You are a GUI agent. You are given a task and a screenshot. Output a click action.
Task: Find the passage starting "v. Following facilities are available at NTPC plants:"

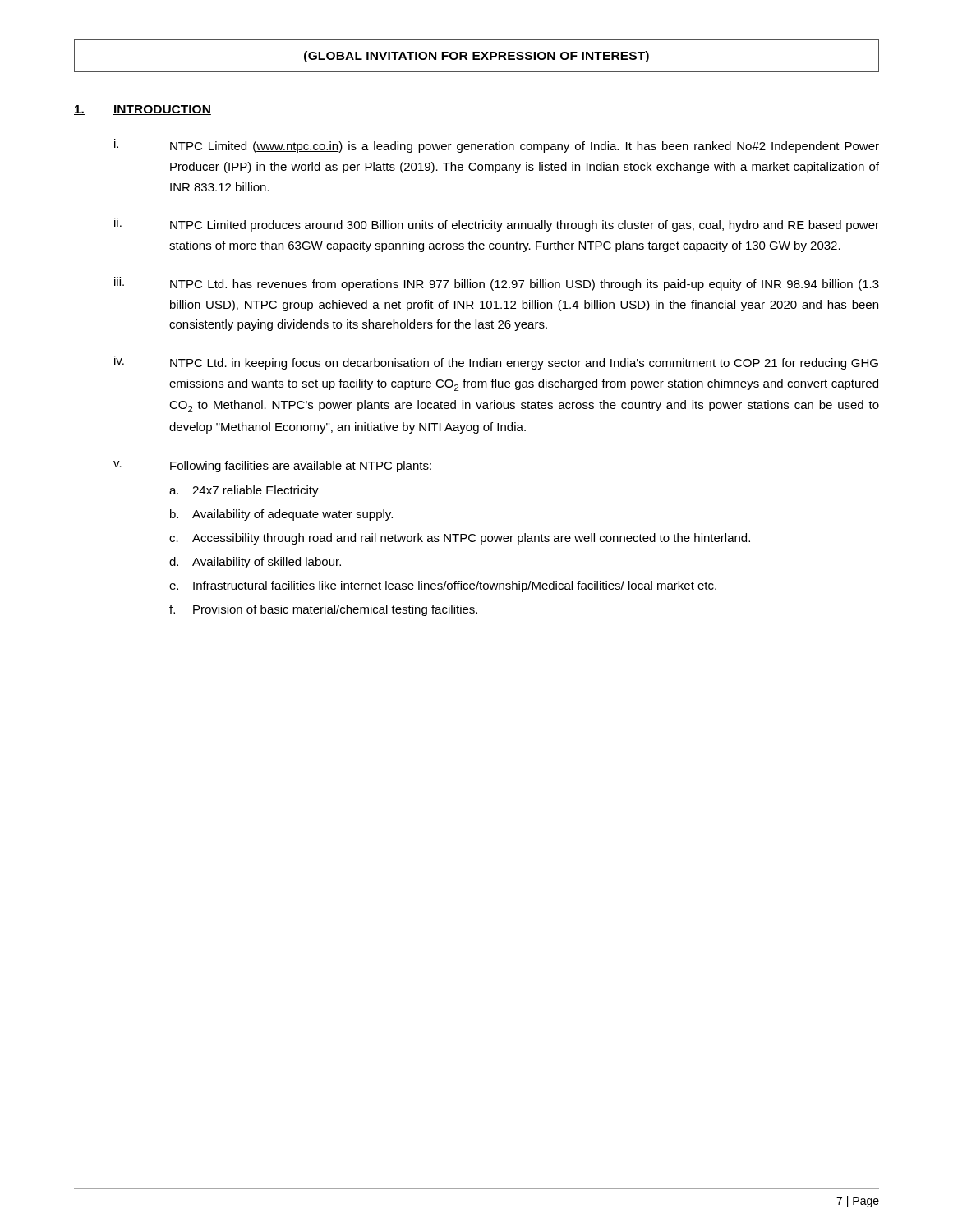click(x=476, y=540)
